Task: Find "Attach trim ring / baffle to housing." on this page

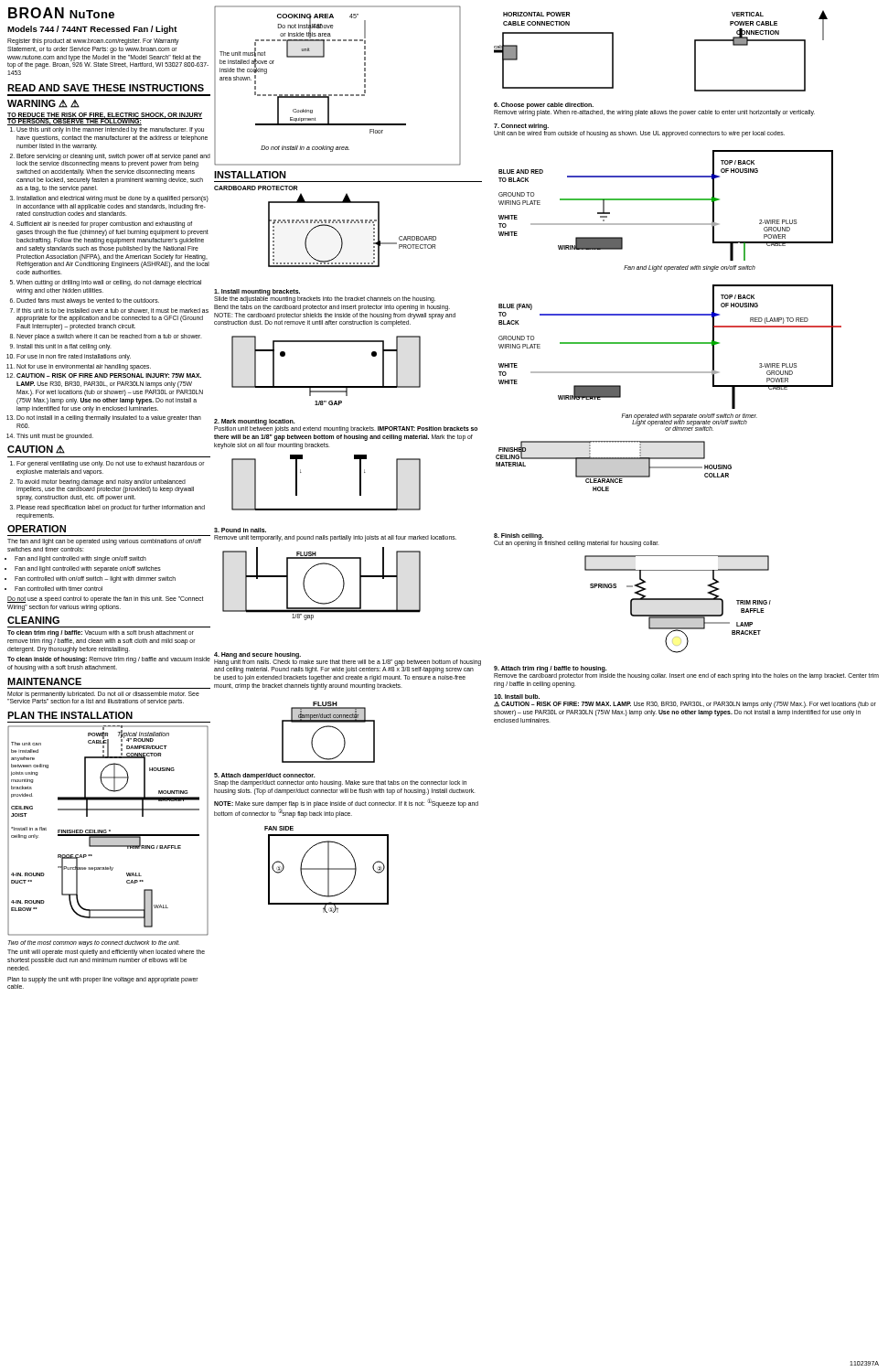Action: pos(550,669)
